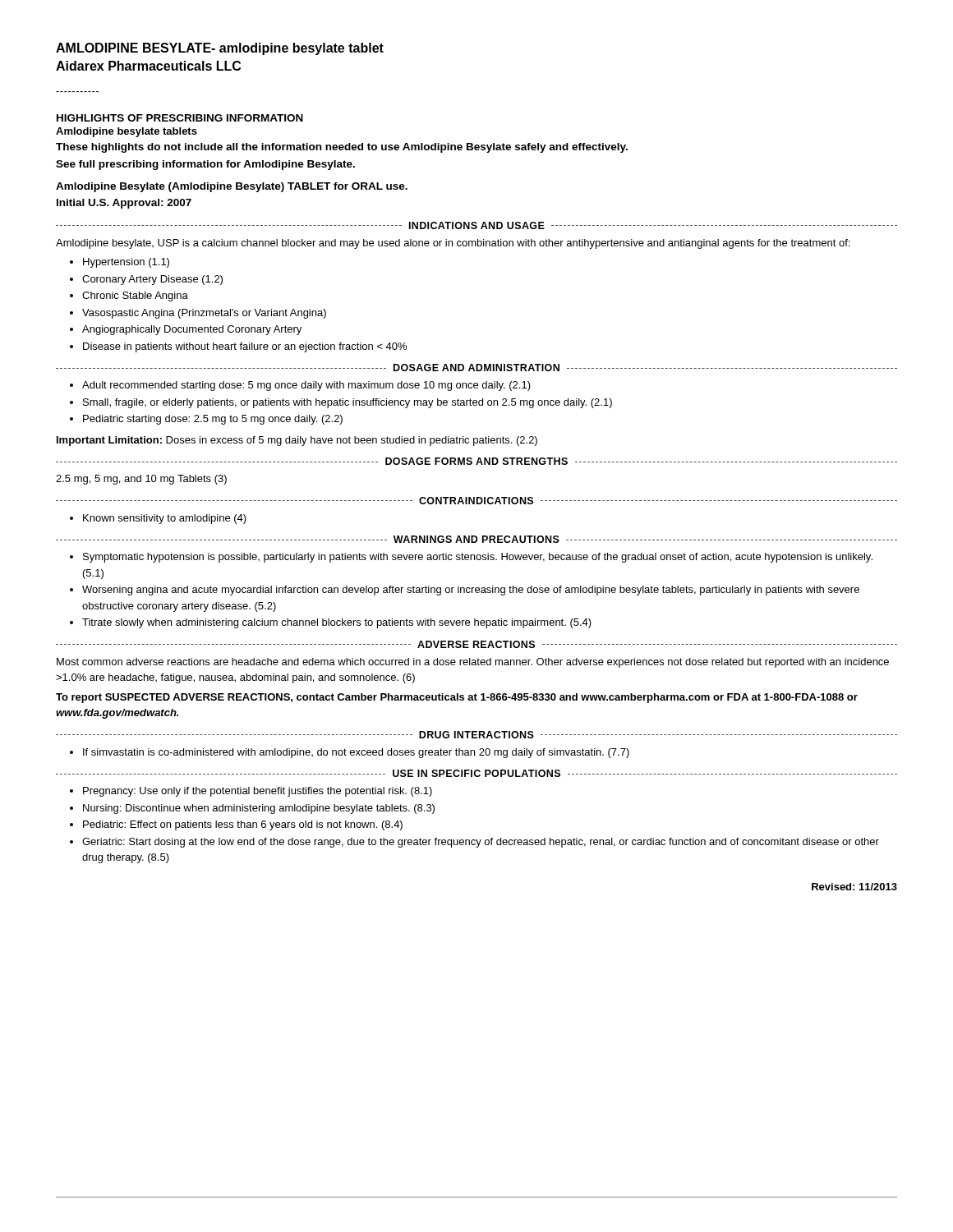Navigate to the element starting "Revised: 11/2013"
This screenshot has height=1232, width=953.
click(x=854, y=886)
